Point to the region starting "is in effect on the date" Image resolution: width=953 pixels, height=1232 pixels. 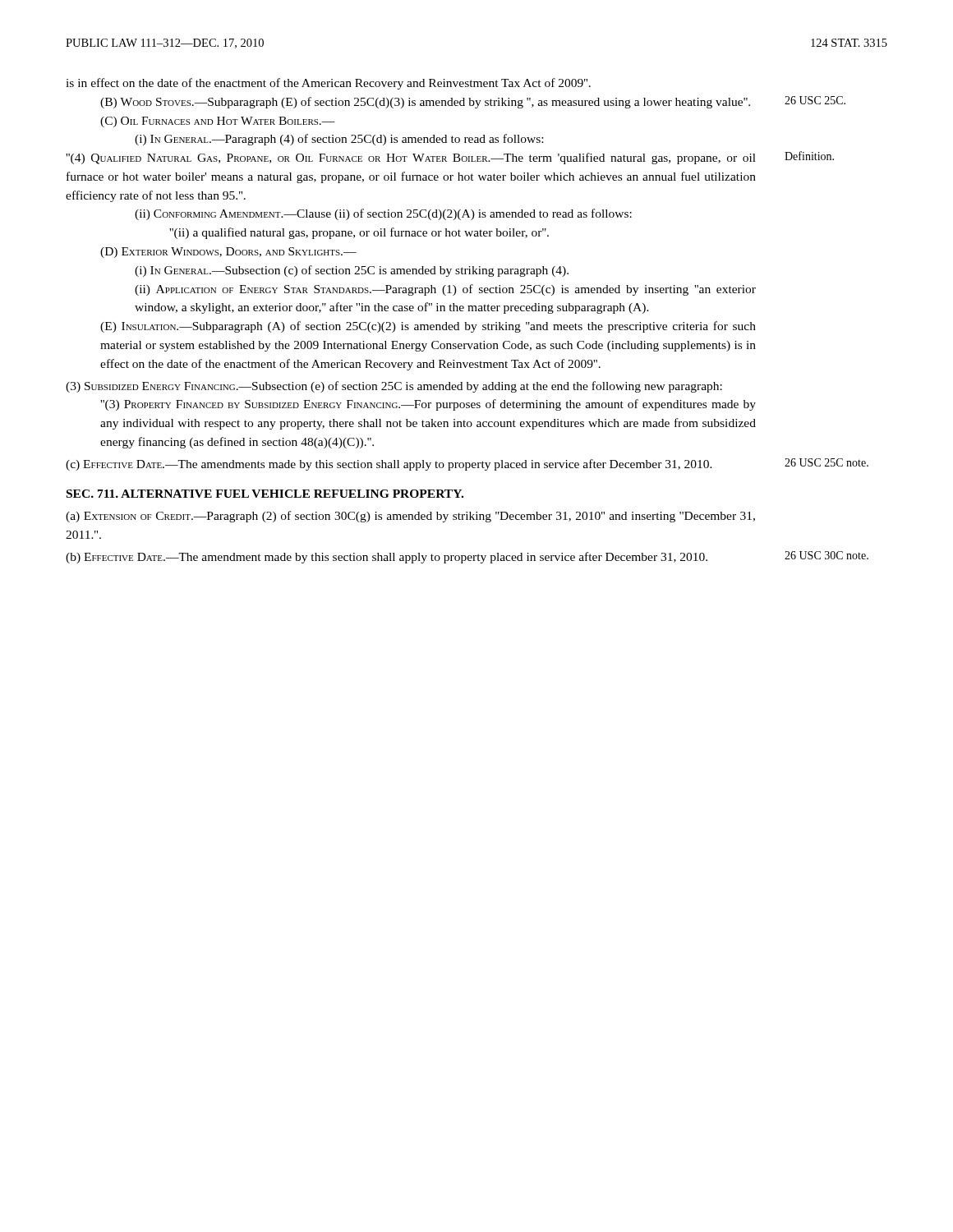pos(411,83)
